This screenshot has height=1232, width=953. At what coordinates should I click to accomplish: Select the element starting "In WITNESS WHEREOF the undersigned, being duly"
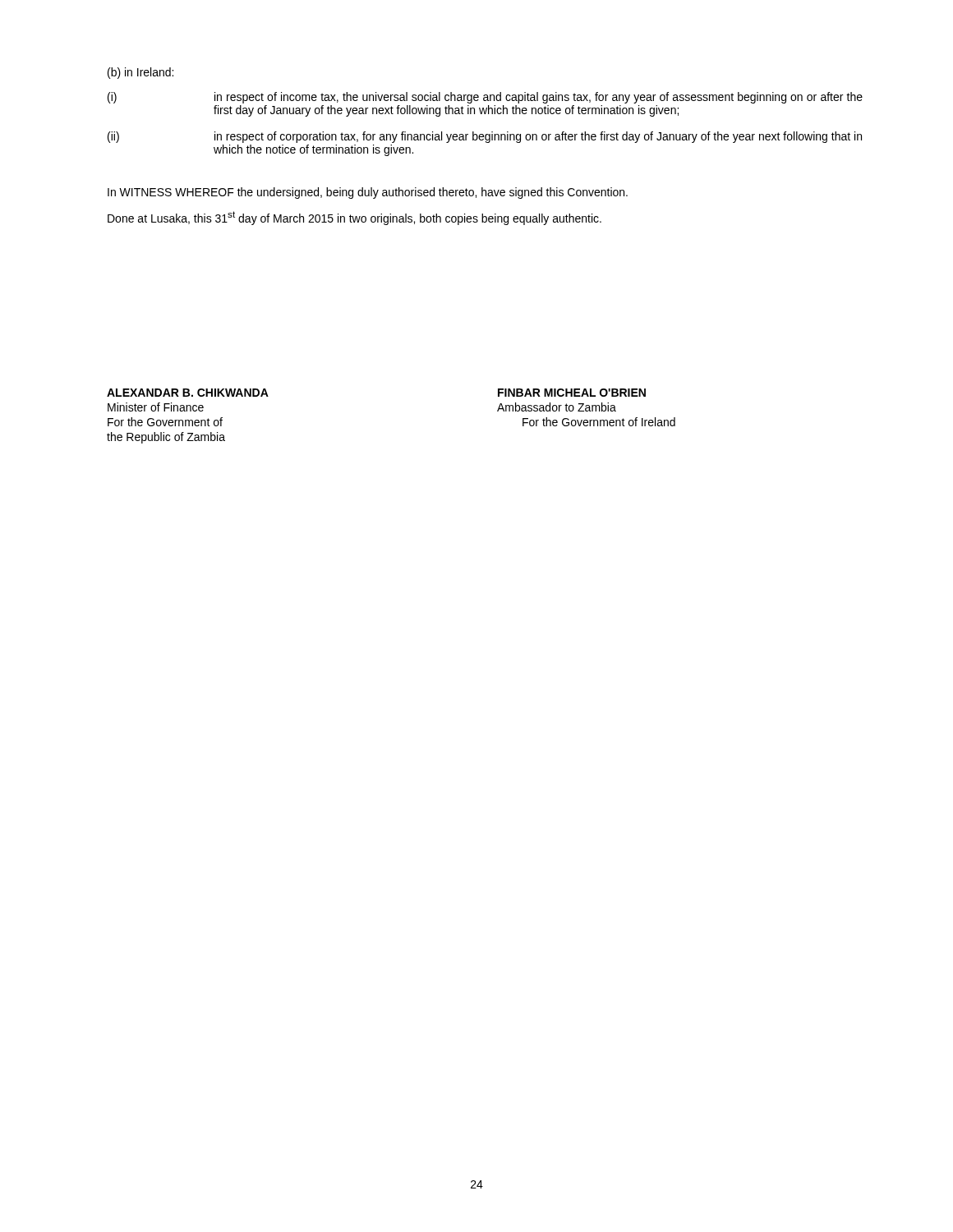[x=368, y=192]
